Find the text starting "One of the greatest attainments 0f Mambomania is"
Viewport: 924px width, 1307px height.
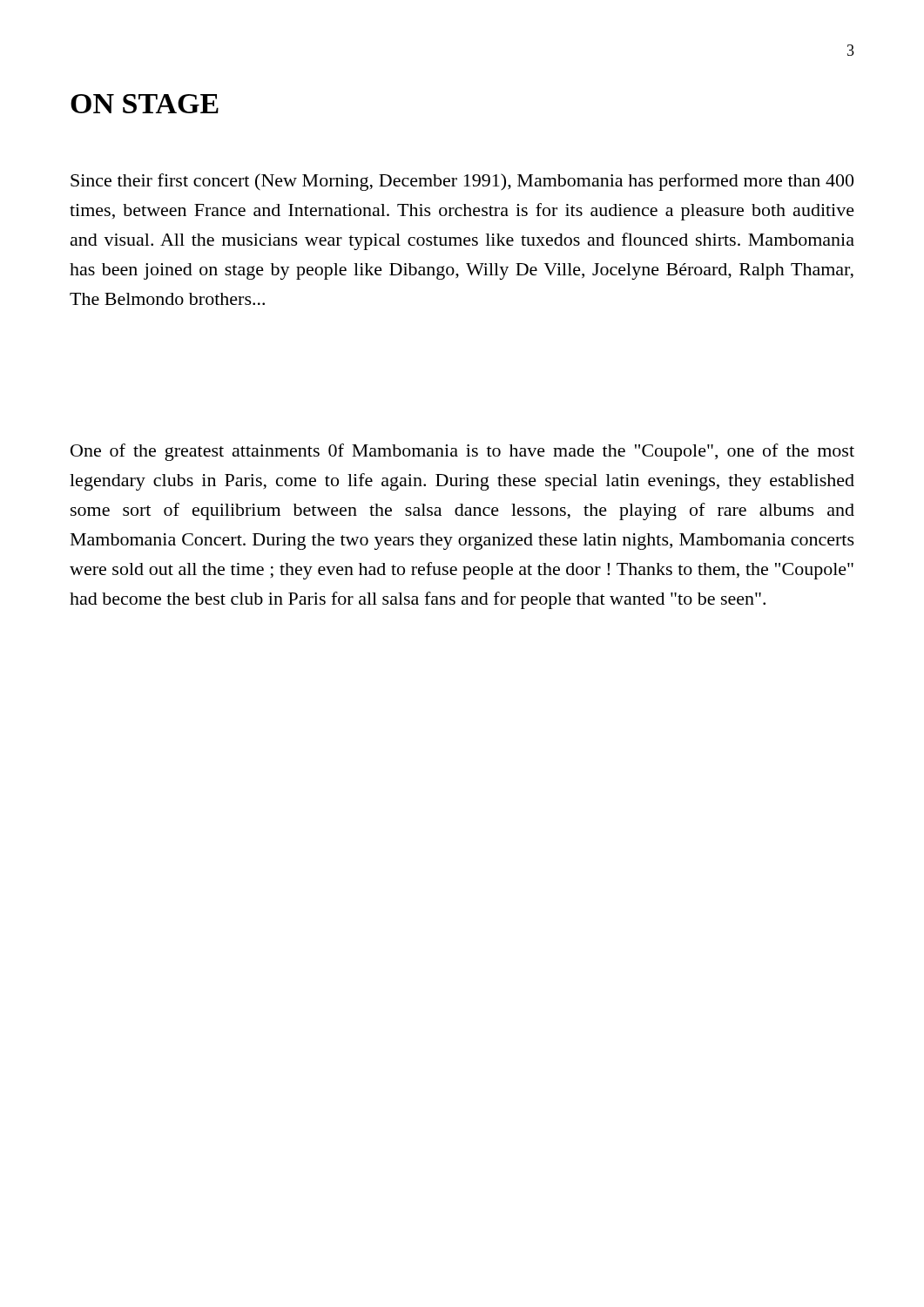tap(462, 524)
